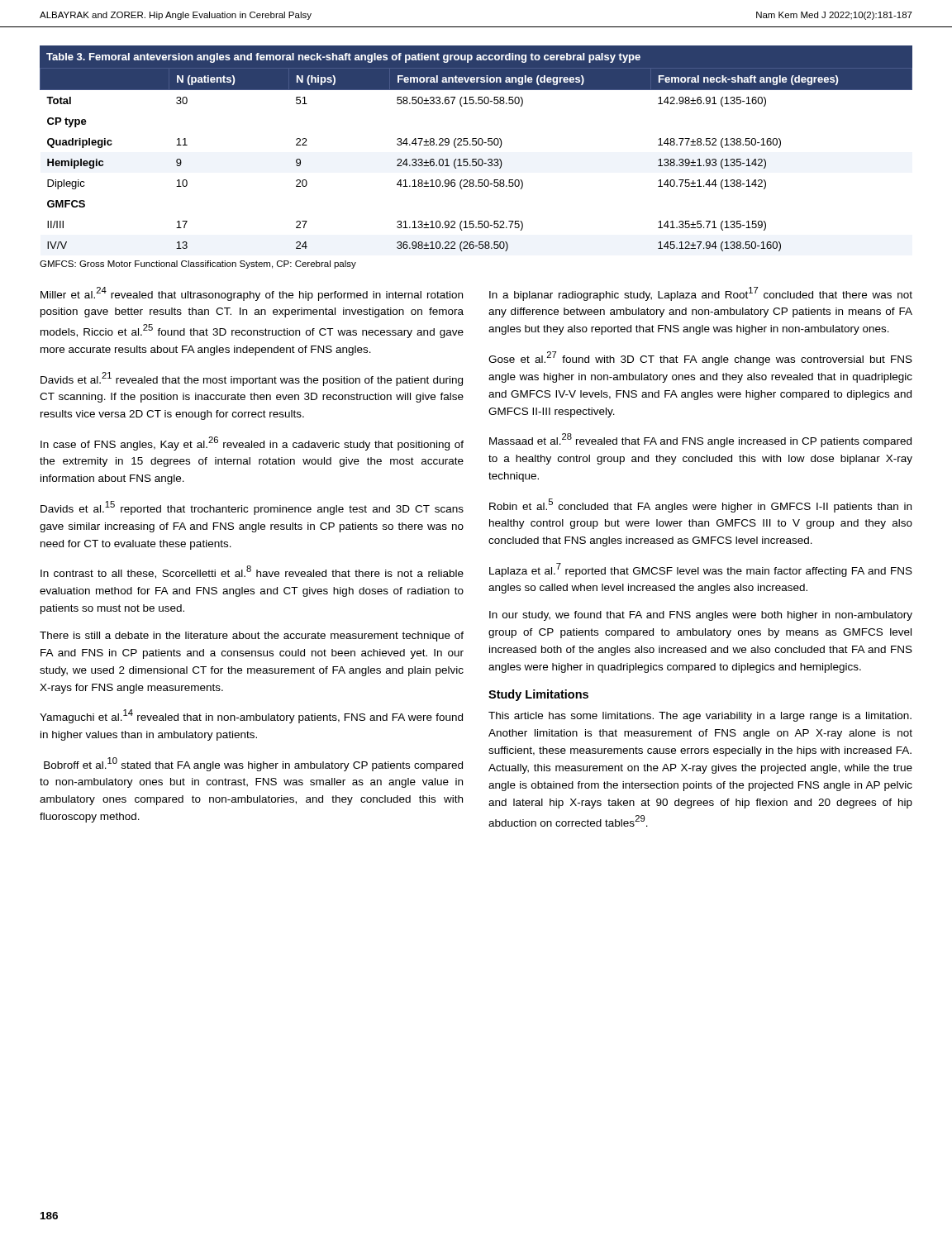The image size is (952, 1240).
Task: Select the block starting "In case of FNS angles, Kay"
Action: [252, 460]
